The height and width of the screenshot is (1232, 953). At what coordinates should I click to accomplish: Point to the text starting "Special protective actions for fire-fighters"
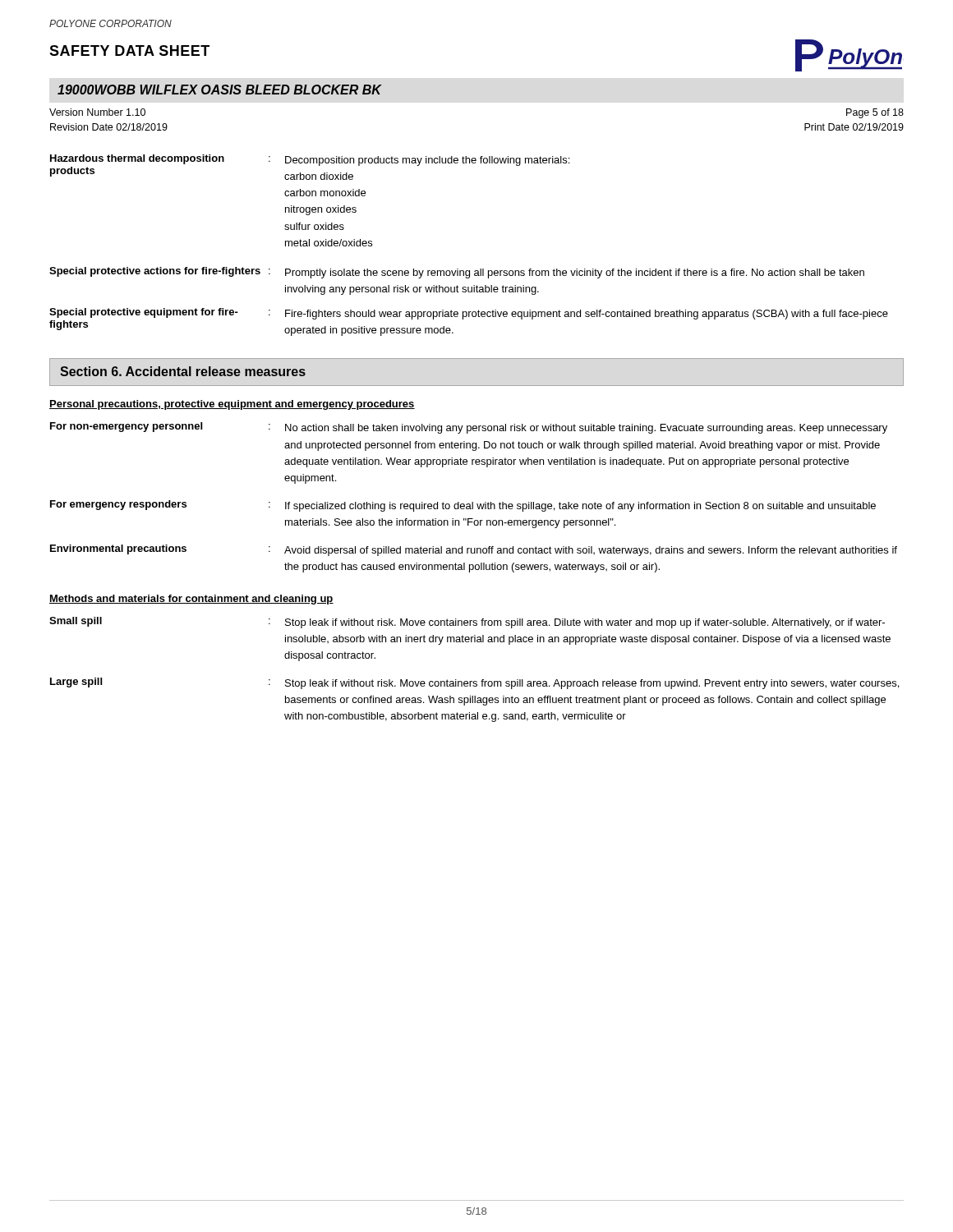click(x=476, y=281)
